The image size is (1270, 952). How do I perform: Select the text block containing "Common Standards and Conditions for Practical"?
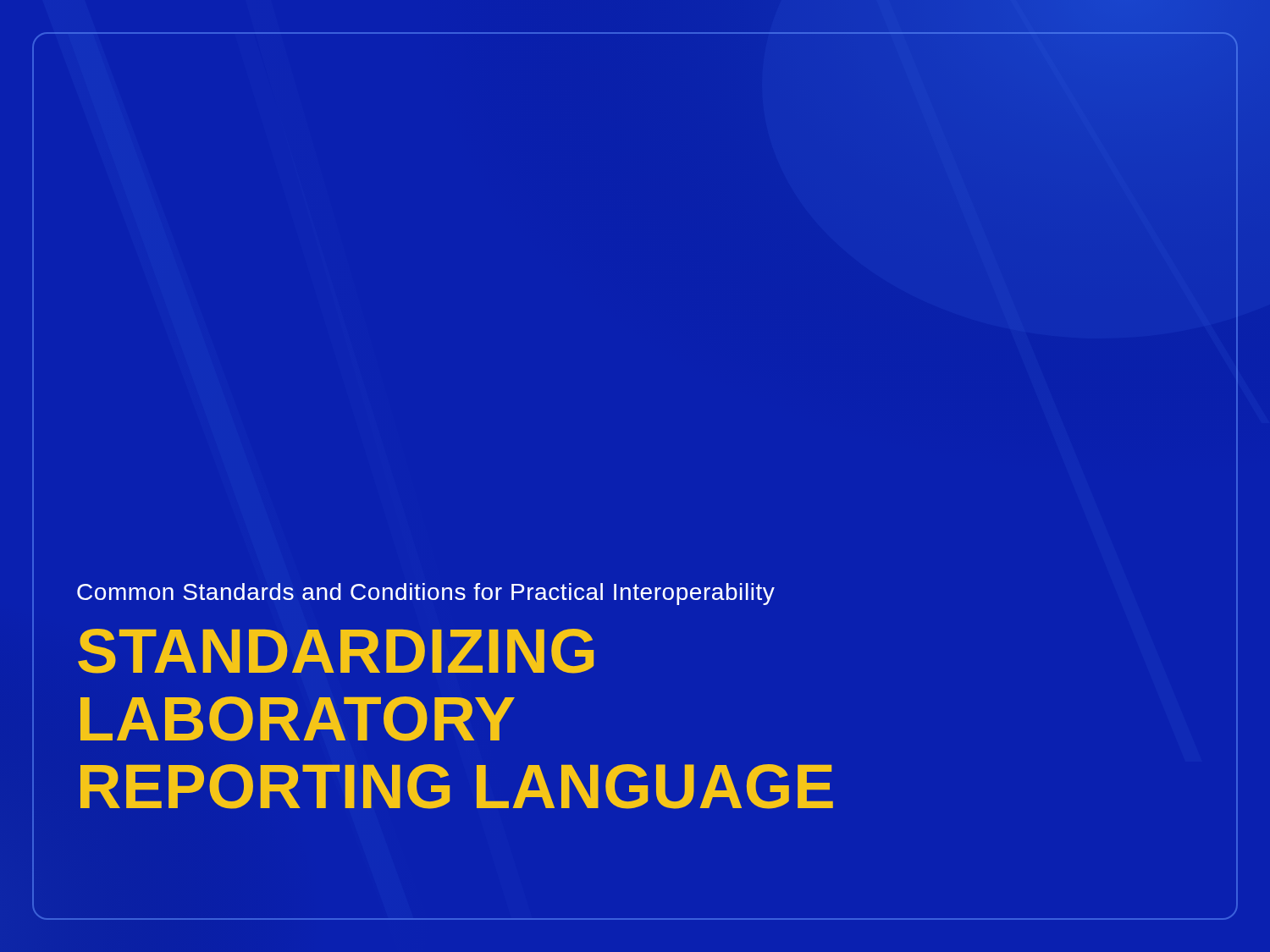[x=542, y=592]
